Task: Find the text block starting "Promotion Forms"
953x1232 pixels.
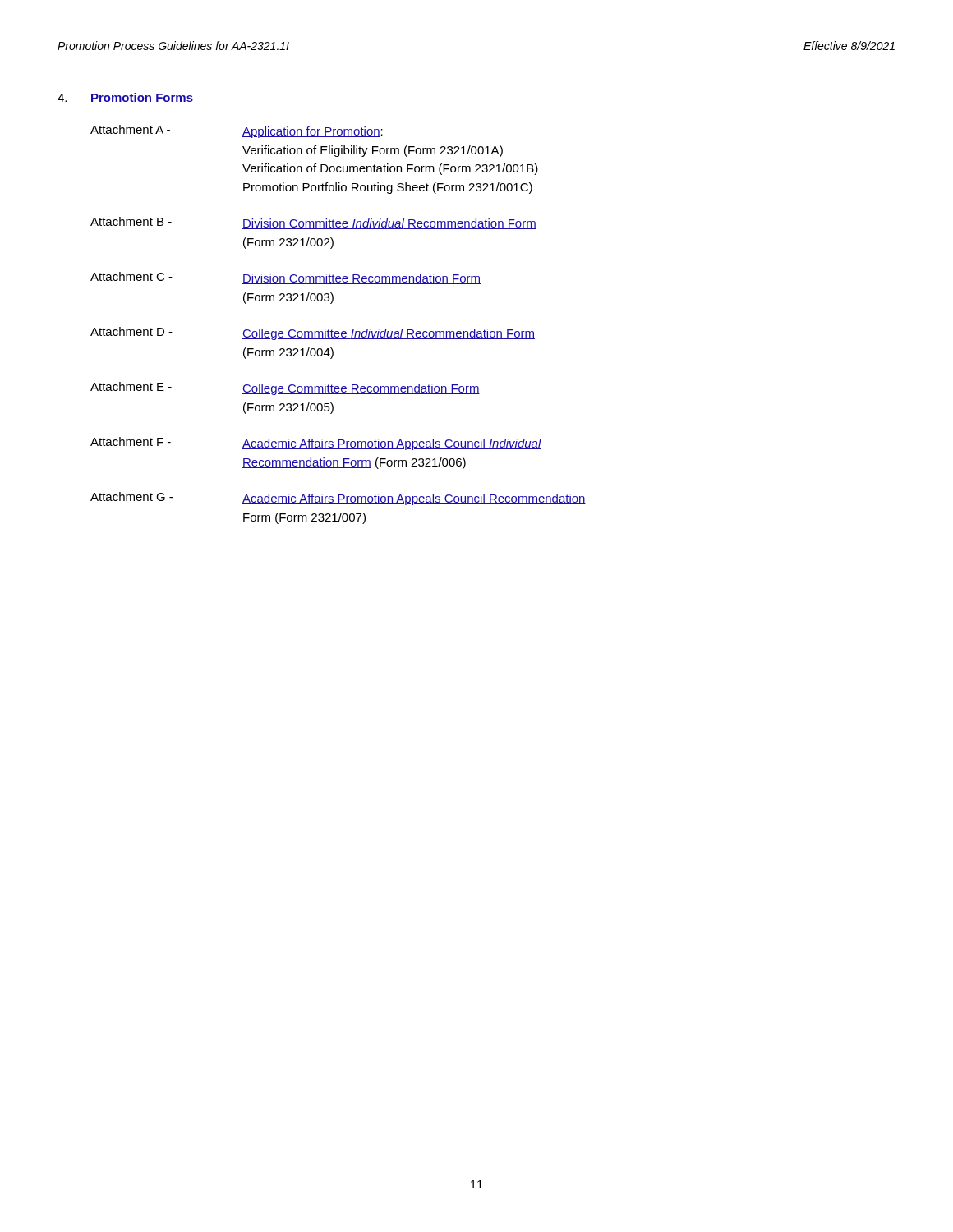Action: (x=142, y=97)
